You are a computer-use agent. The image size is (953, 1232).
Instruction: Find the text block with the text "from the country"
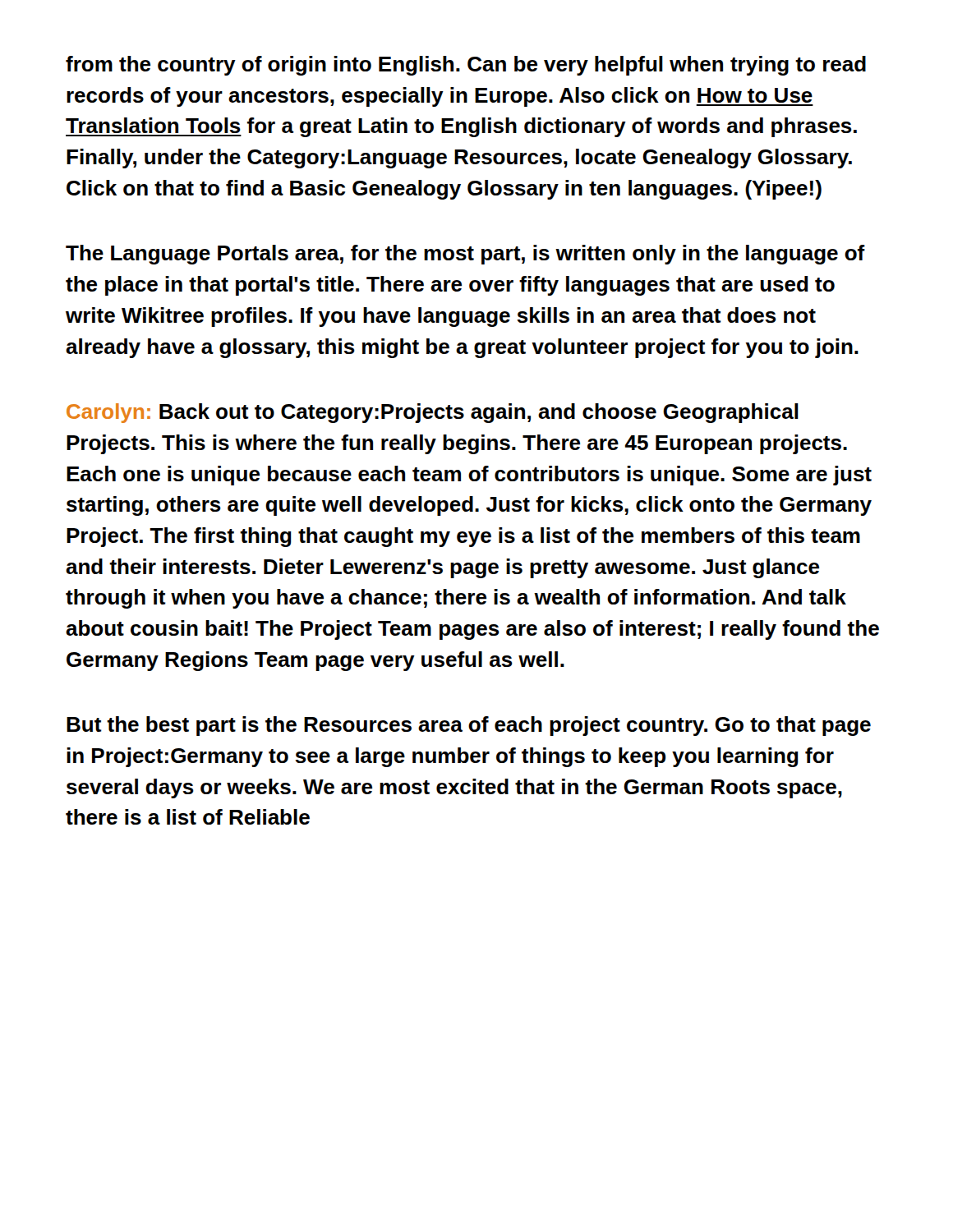click(466, 126)
